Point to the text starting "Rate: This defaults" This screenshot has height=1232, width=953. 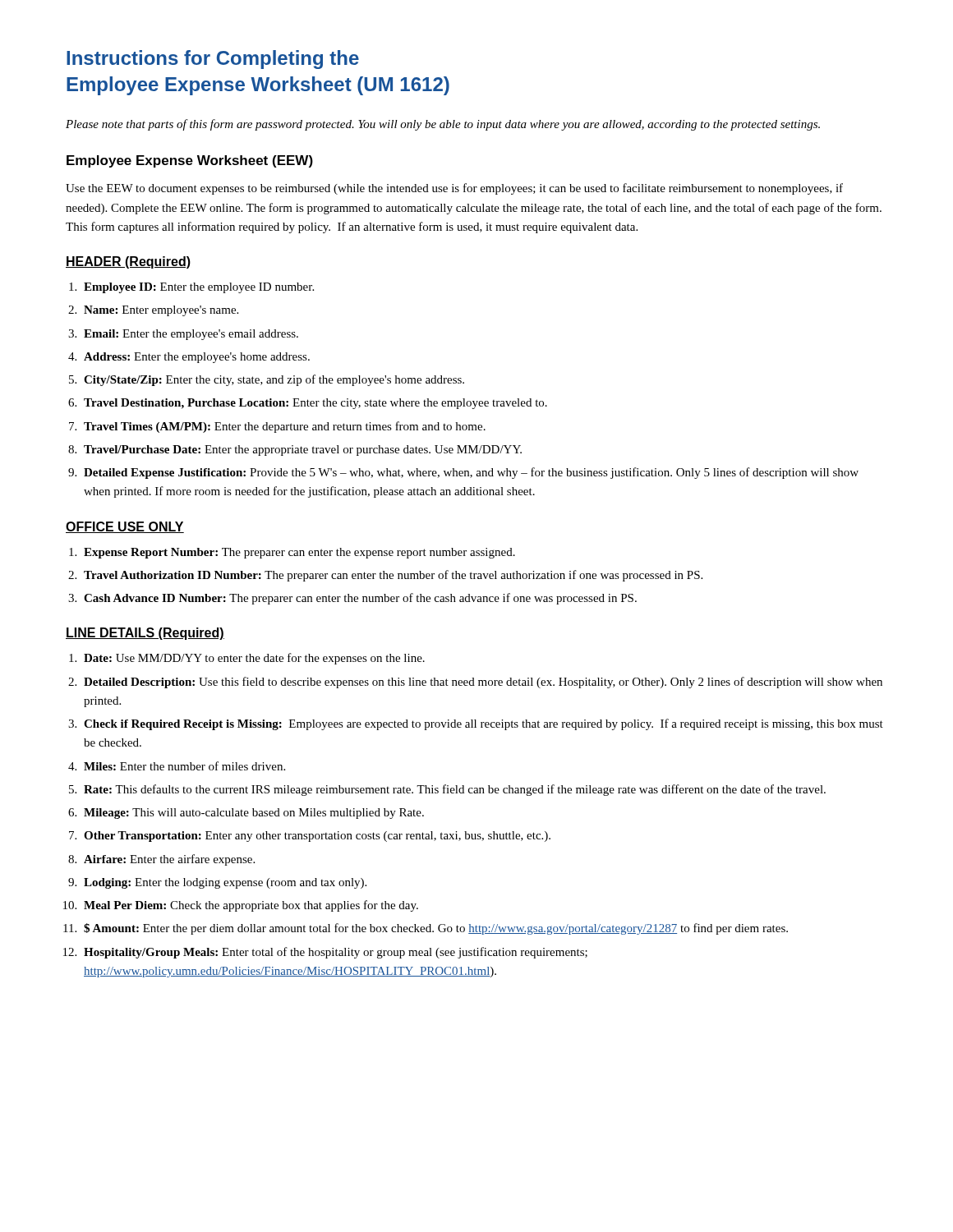(455, 789)
